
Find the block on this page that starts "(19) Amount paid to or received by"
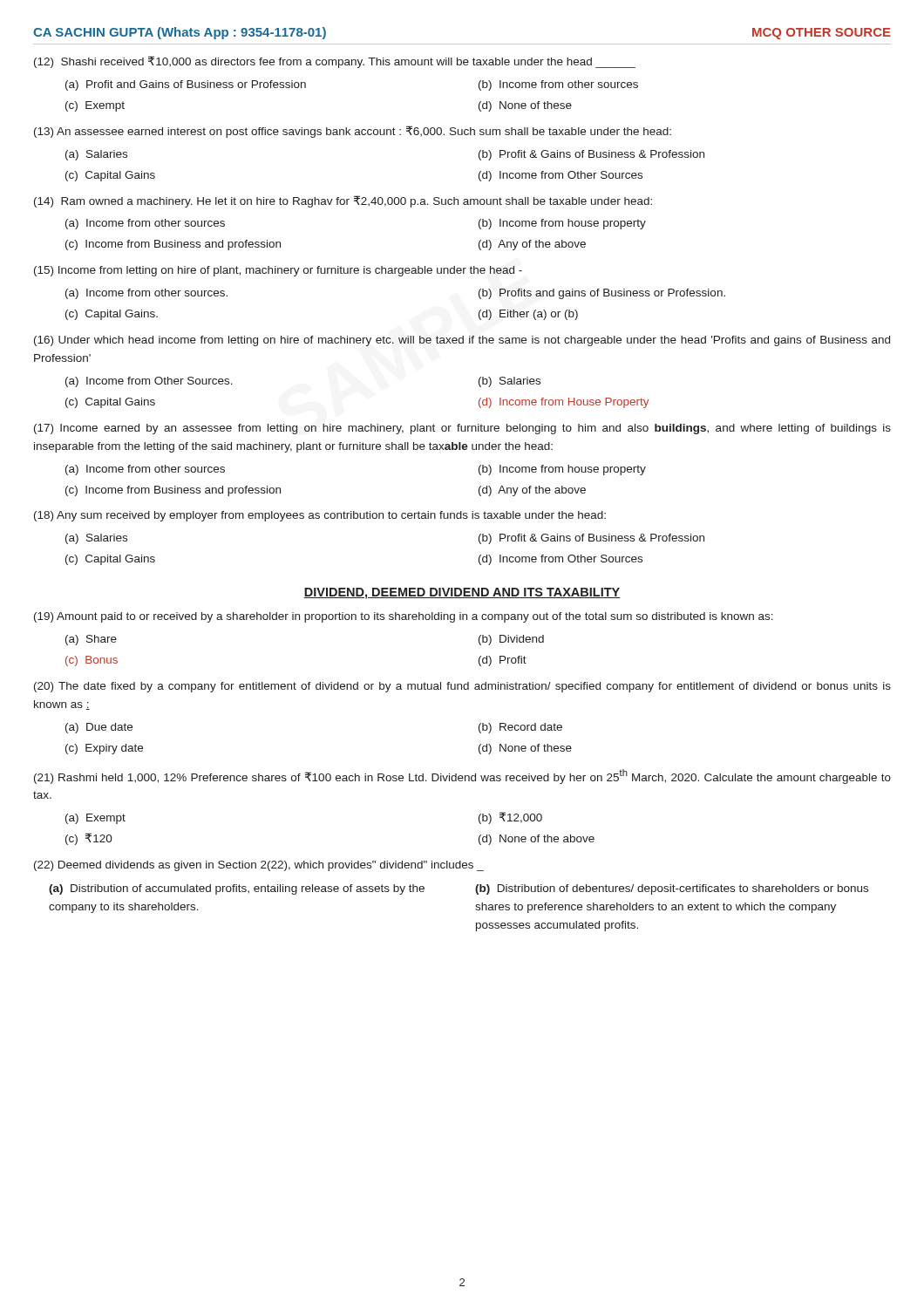pyautogui.click(x=404, y=617)
